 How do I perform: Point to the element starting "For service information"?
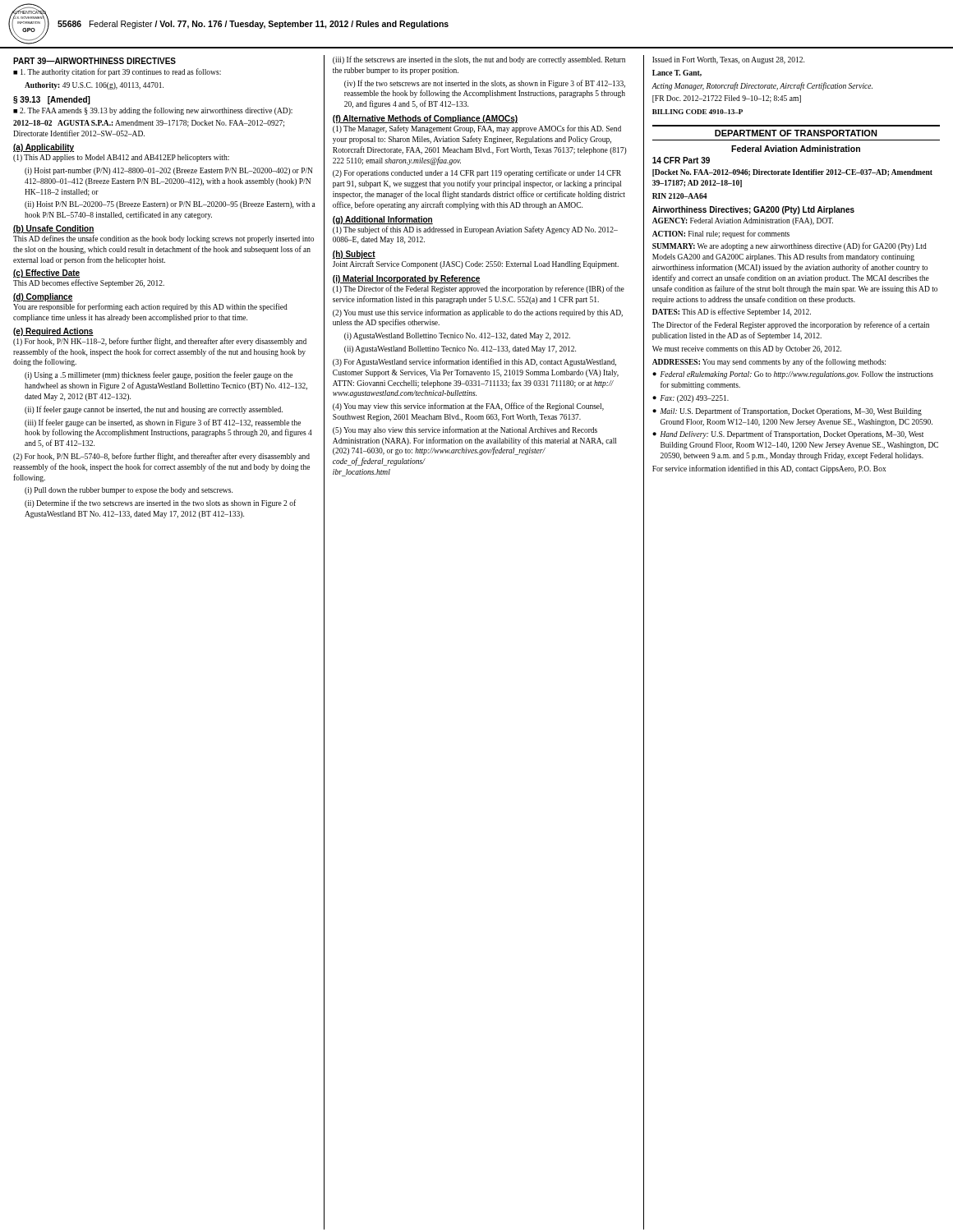pos(796,469)
